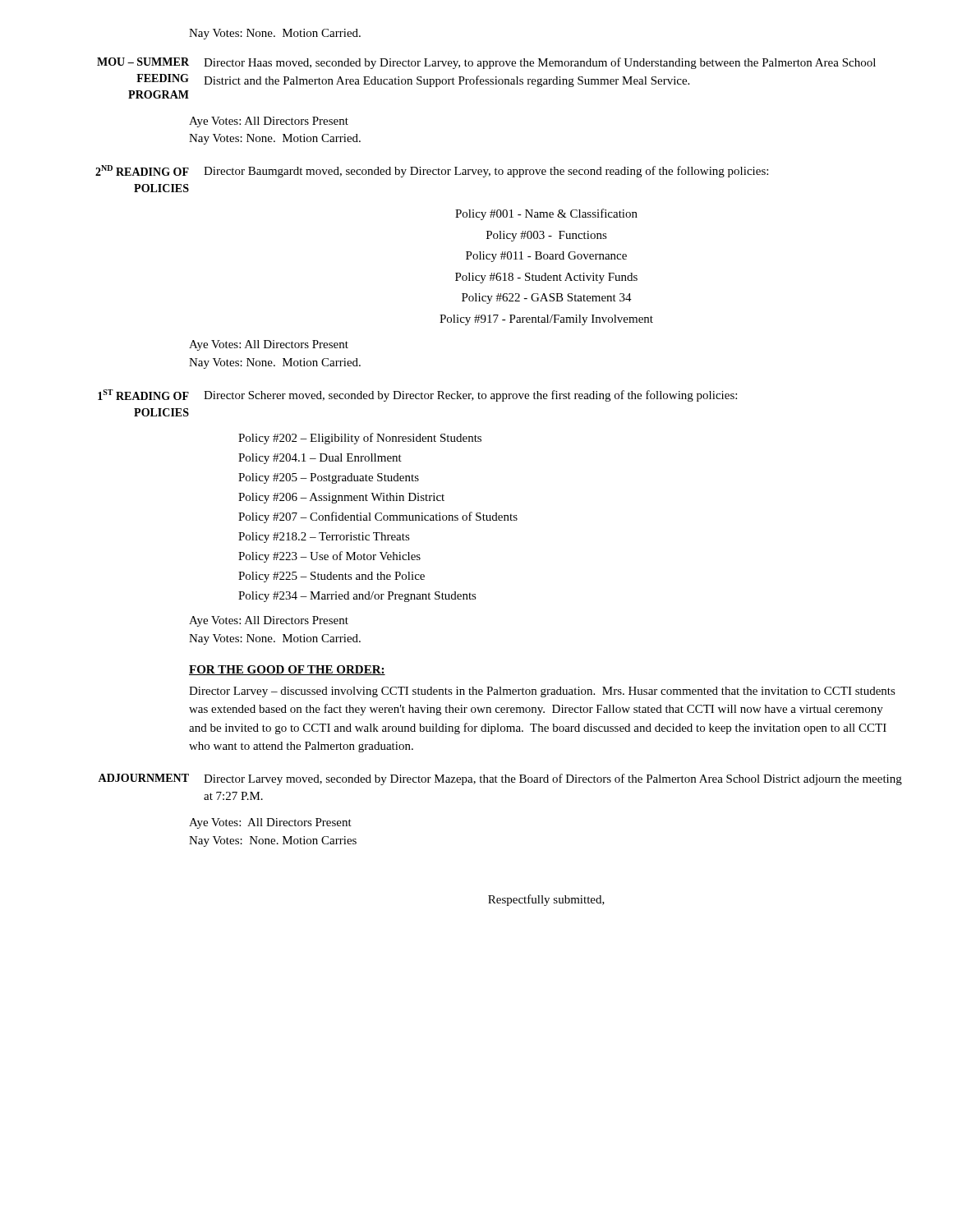The height and width of the screenshot is (1232, 953).
Task: Click where it says "Policy #202 – Eligibility of Nonresident Students"
Action: tap(360, 438)
